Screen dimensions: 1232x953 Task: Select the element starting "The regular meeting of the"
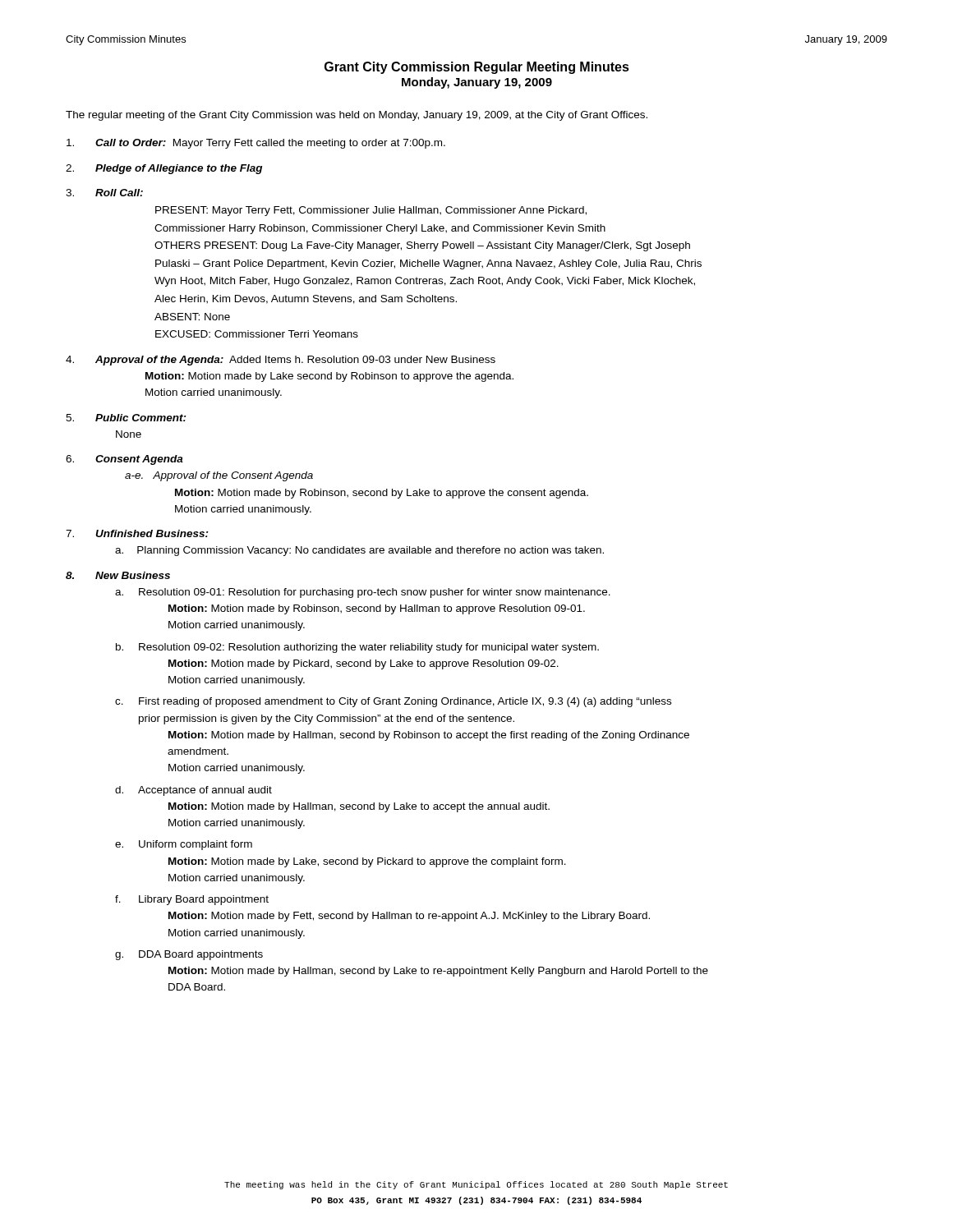tap(357, 115)
